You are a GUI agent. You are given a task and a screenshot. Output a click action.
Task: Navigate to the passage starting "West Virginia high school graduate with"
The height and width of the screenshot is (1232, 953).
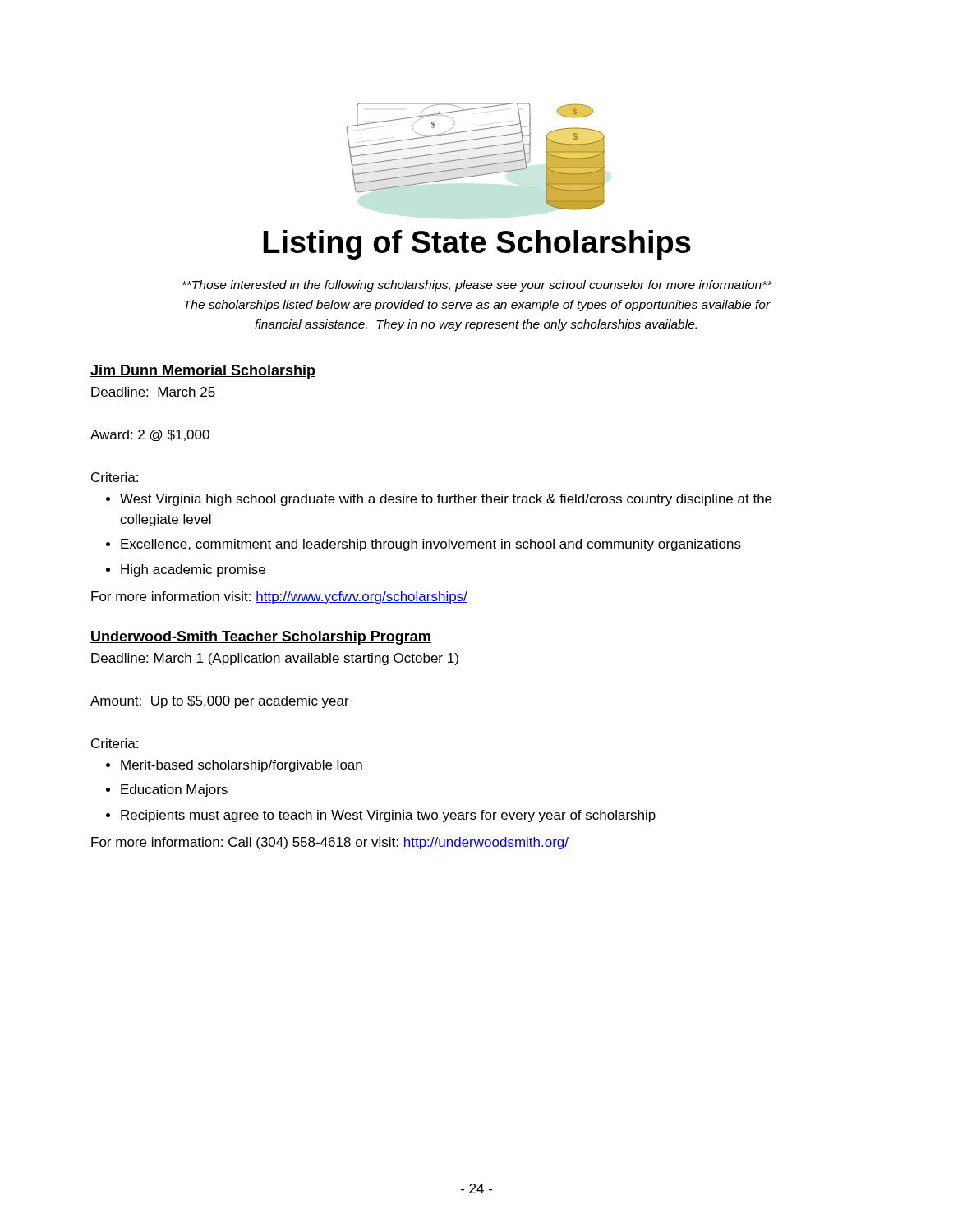(x=446, y=509)
